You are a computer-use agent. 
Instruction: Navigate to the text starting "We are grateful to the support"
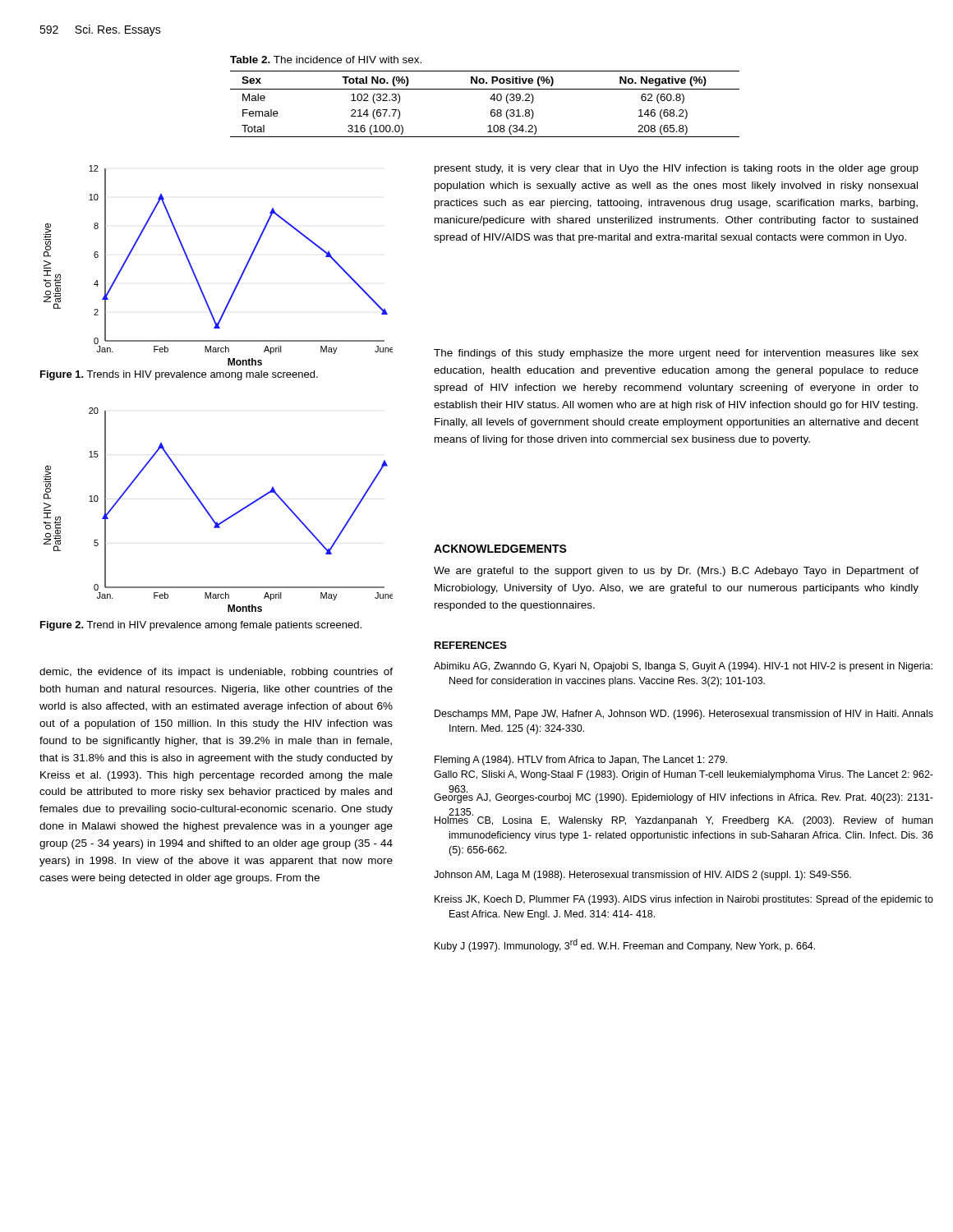point(676,588)
